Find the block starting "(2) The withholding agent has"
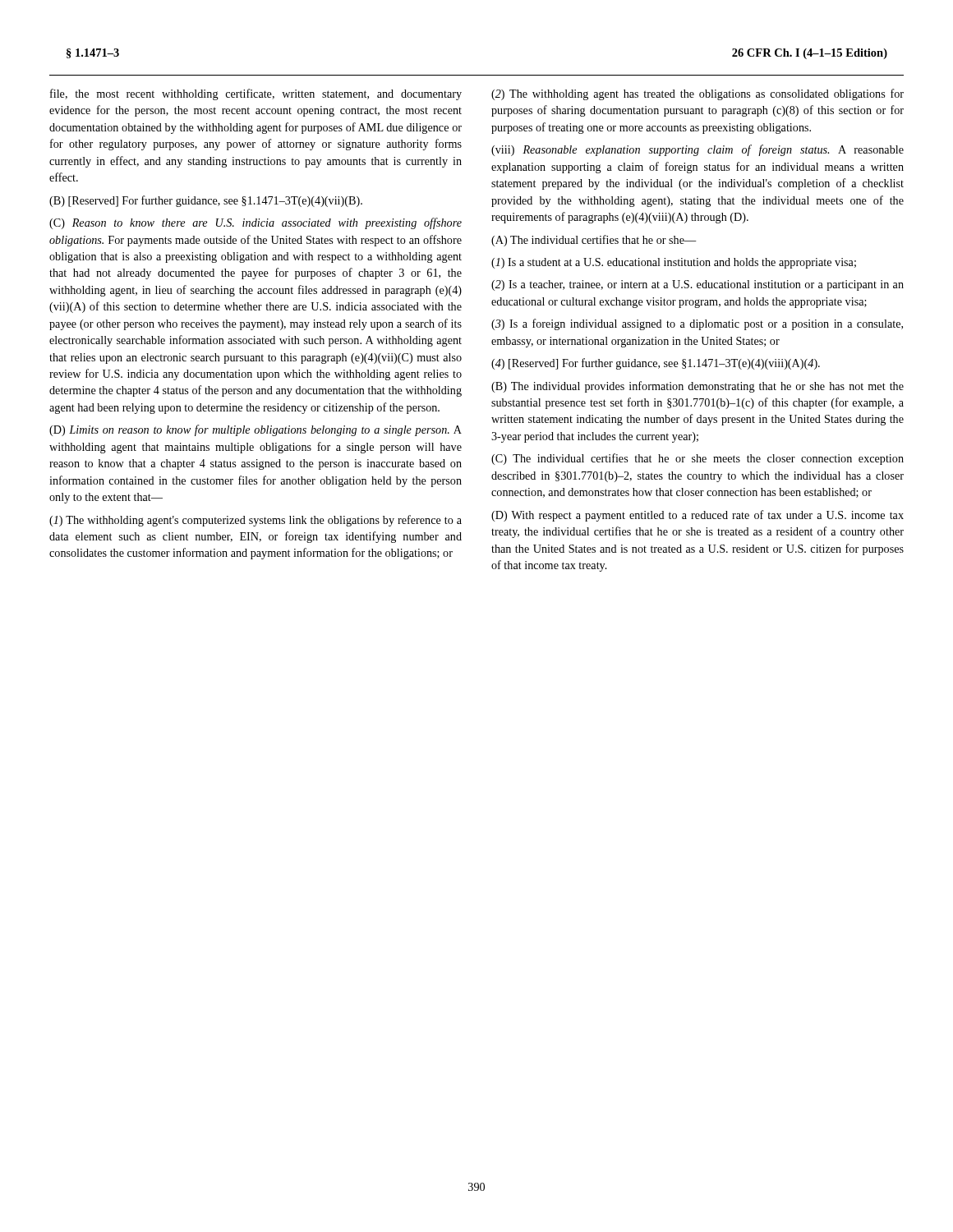The width and height of the screenshot is (953, 1232). pyautogui.click(x=698, y=329)
